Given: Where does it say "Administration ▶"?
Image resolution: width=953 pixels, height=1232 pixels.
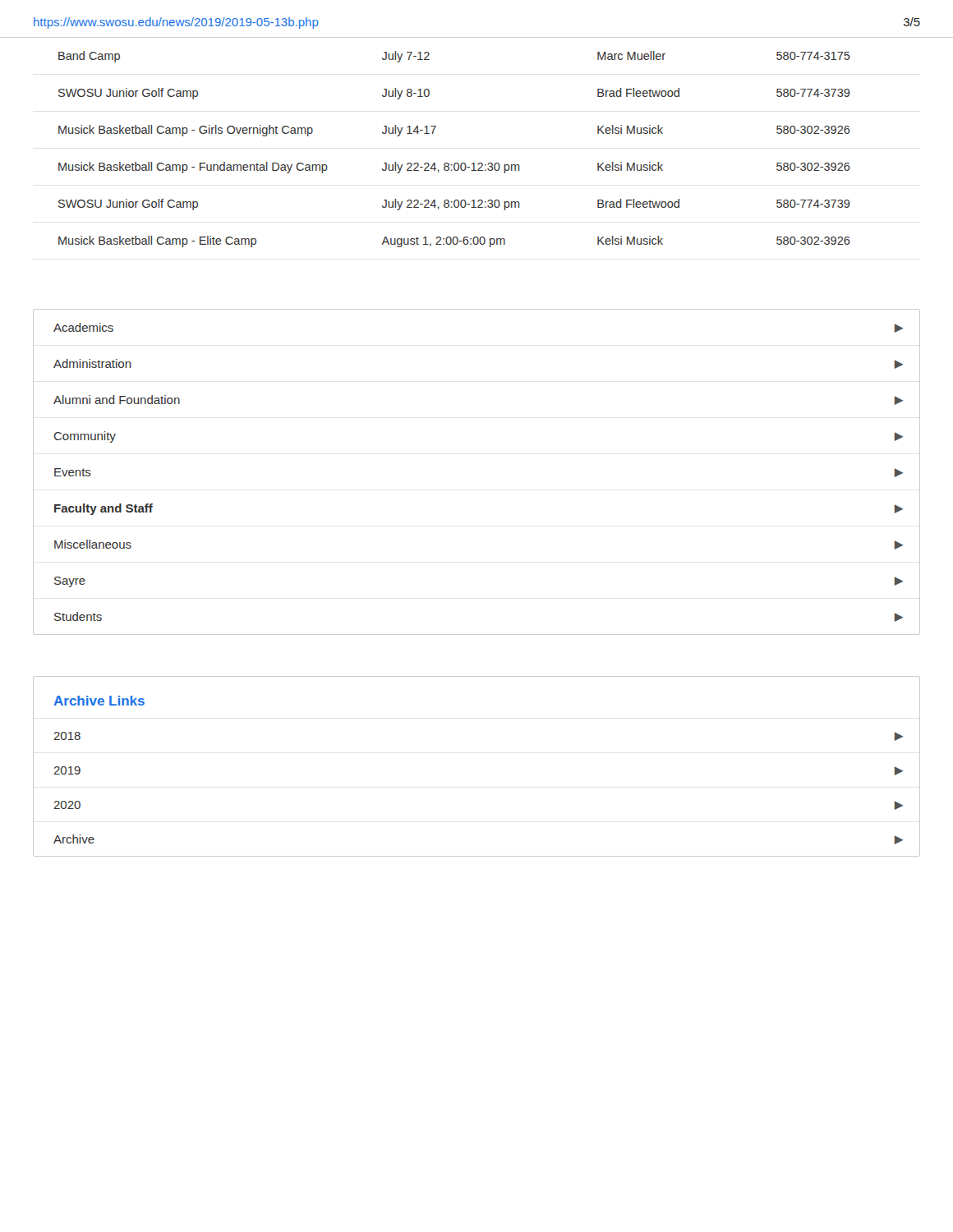Looking at the screenshot, I should (x=89, y=363).
